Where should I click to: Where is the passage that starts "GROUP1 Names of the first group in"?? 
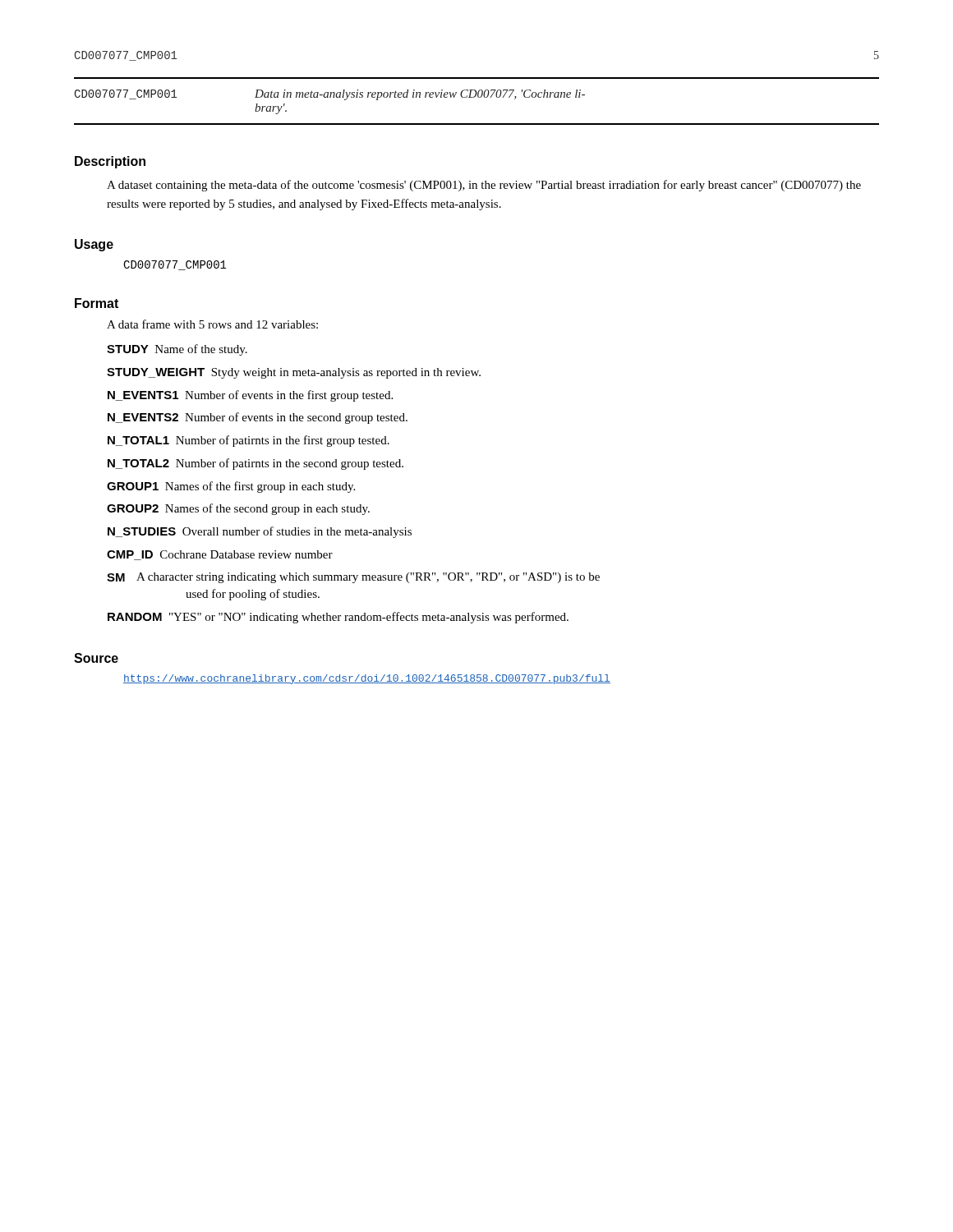click(x=231, y=485)
